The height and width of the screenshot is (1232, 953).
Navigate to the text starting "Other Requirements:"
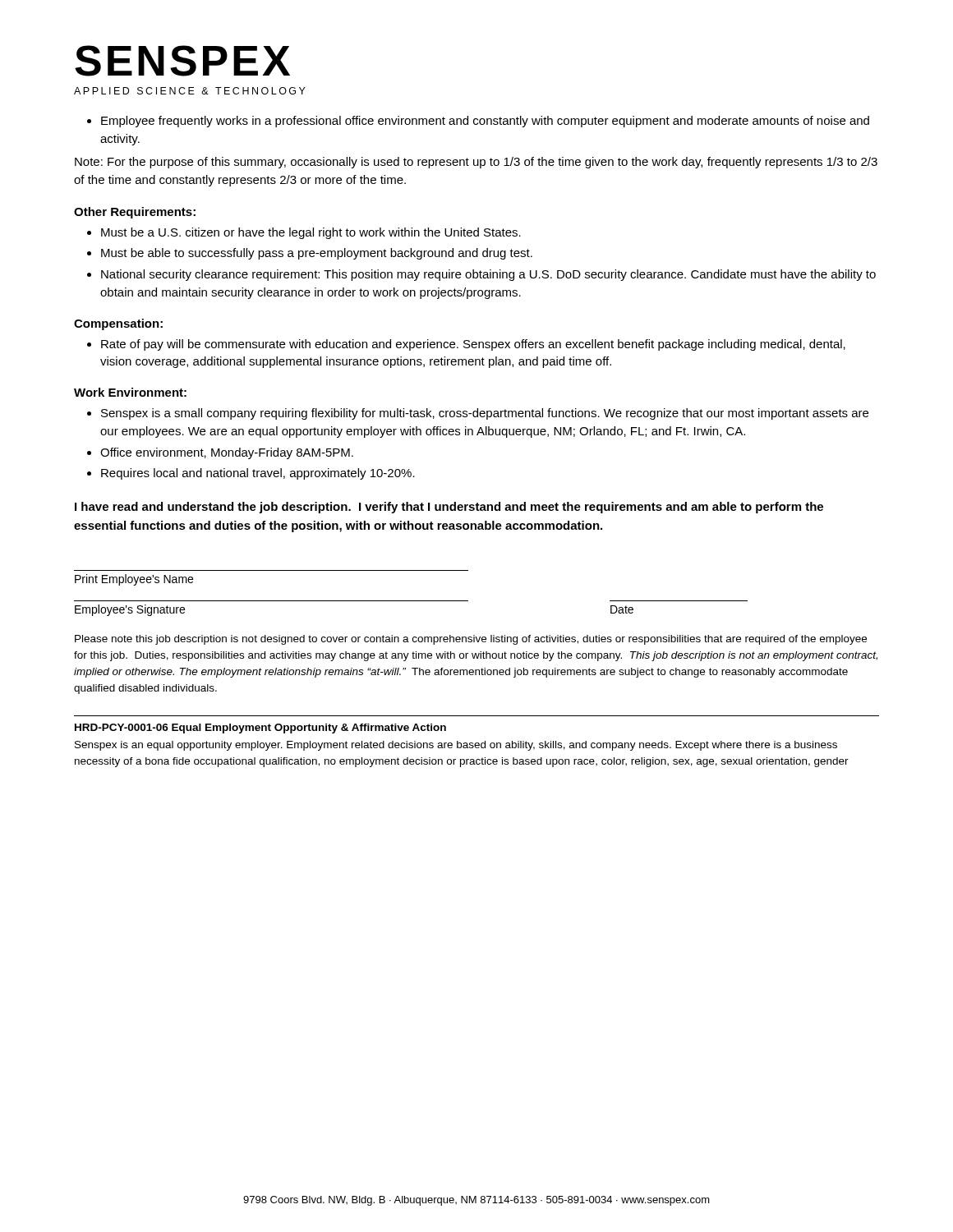[x=135, y=211]
